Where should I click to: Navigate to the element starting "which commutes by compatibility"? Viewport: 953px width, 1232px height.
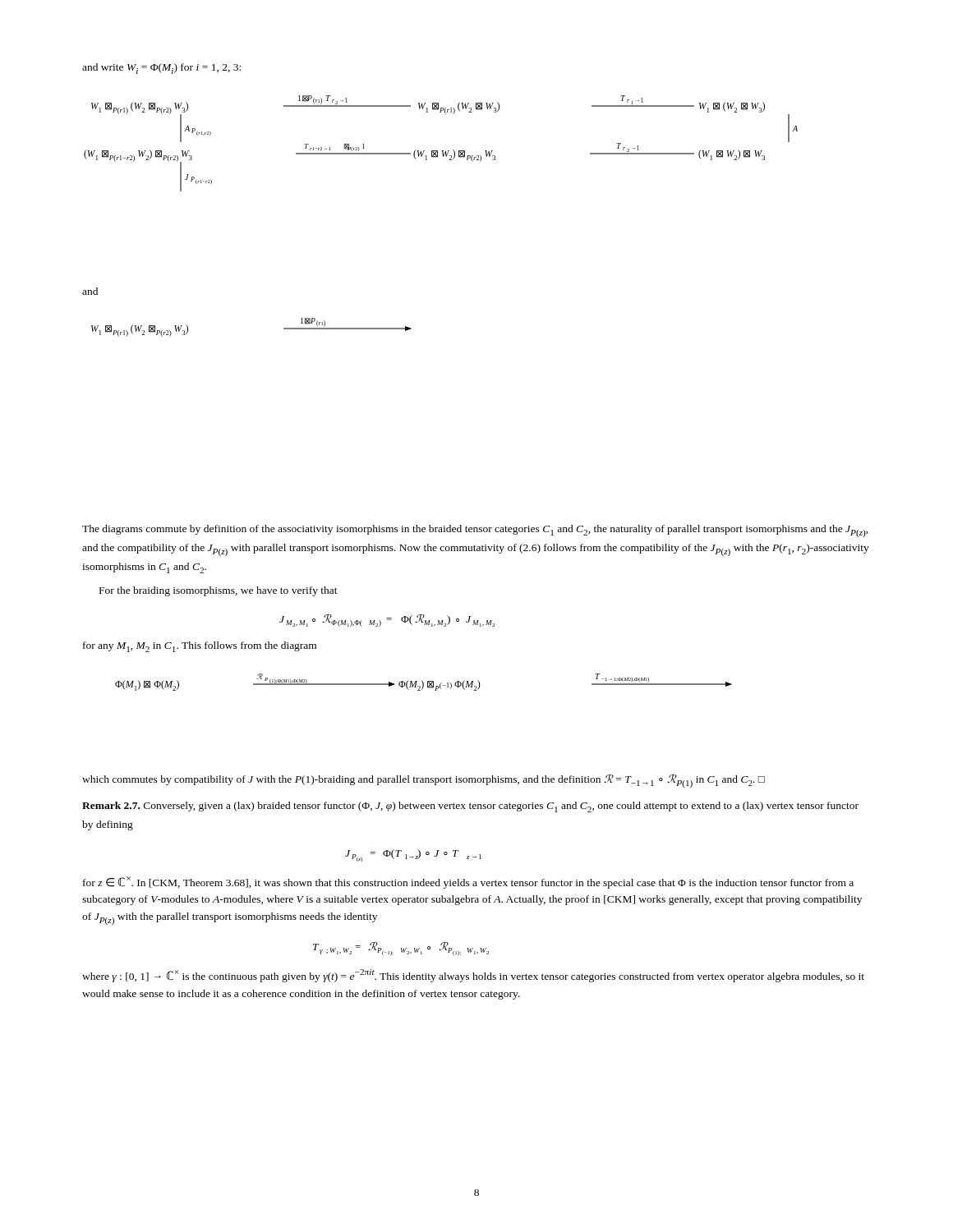click(424, 780)
